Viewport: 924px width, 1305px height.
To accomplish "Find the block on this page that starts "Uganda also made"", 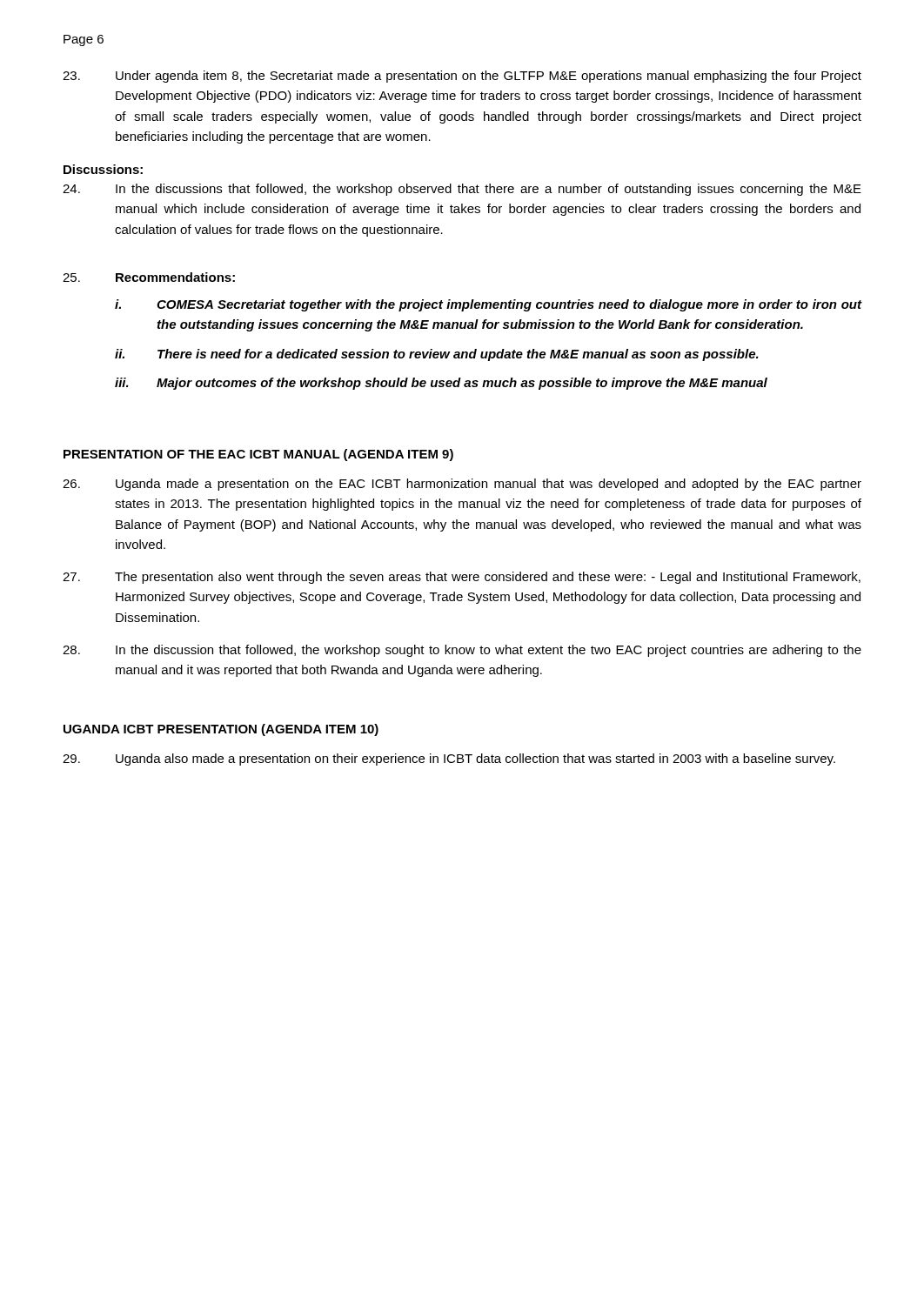I will point(462,759).
